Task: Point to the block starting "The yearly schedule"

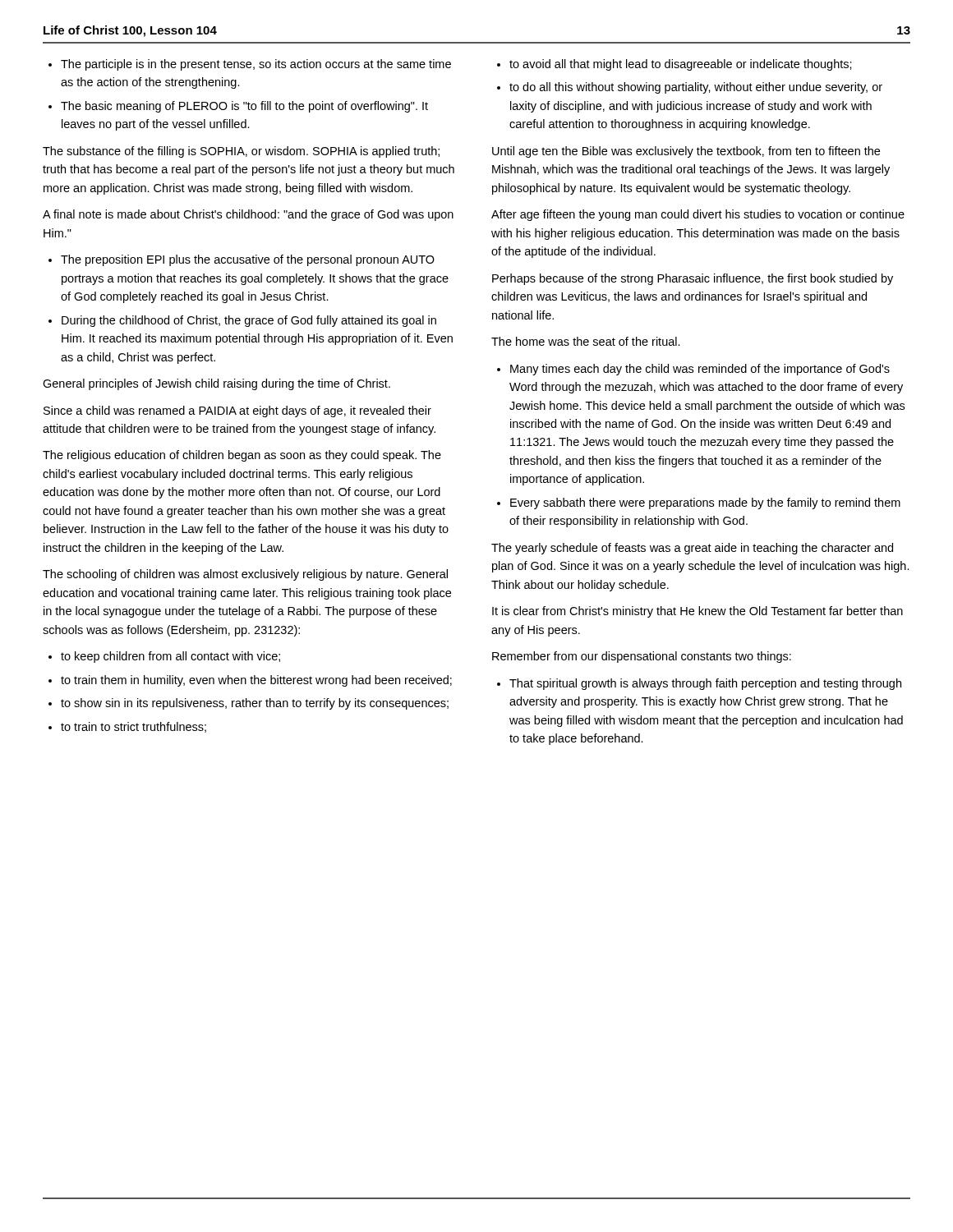Action: (701, 566)
